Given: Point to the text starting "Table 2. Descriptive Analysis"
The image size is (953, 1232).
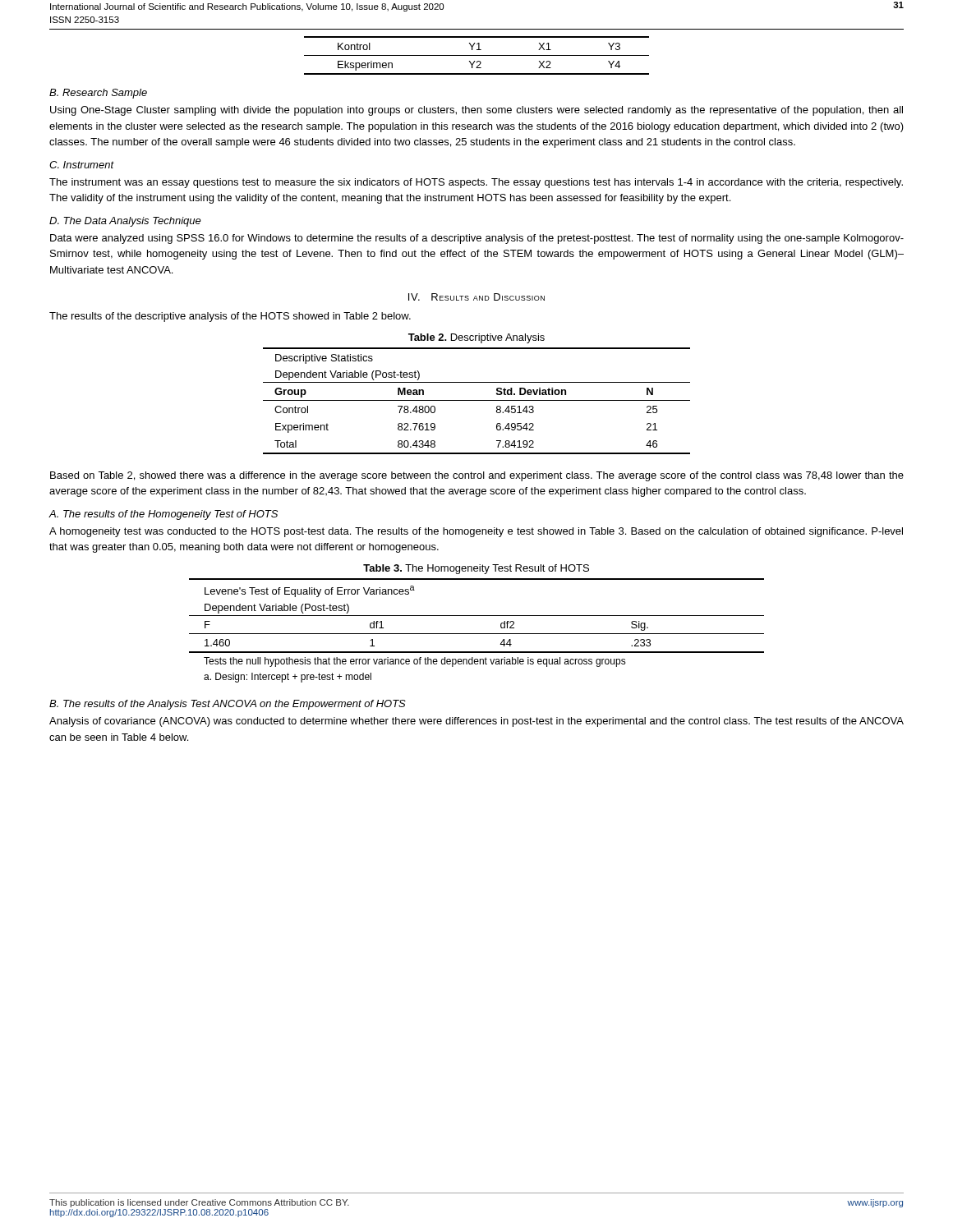Looking at the screenshot, I should (x=476, y=337).
